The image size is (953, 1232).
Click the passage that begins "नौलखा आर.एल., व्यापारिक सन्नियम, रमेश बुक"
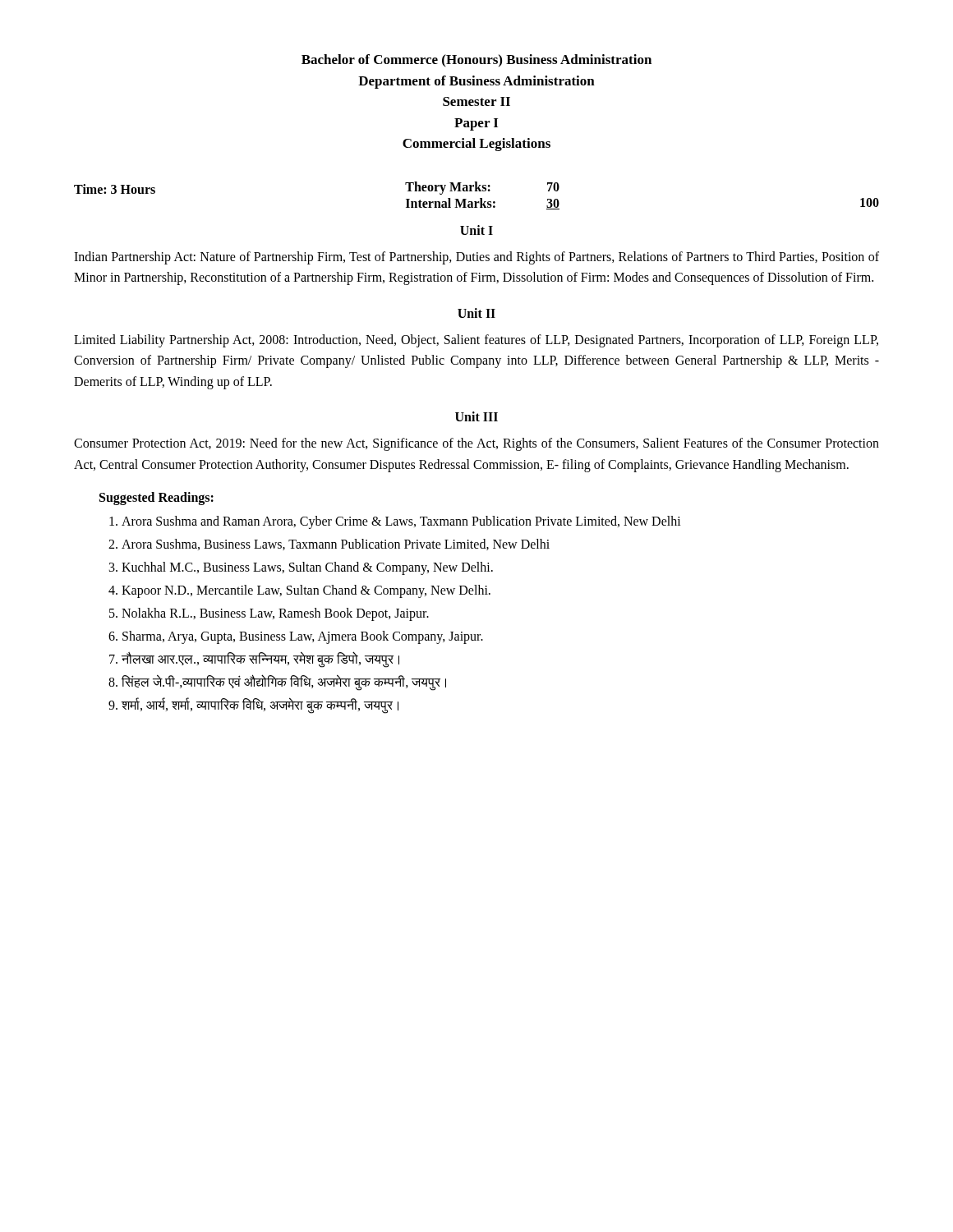[x=254, y=660]
